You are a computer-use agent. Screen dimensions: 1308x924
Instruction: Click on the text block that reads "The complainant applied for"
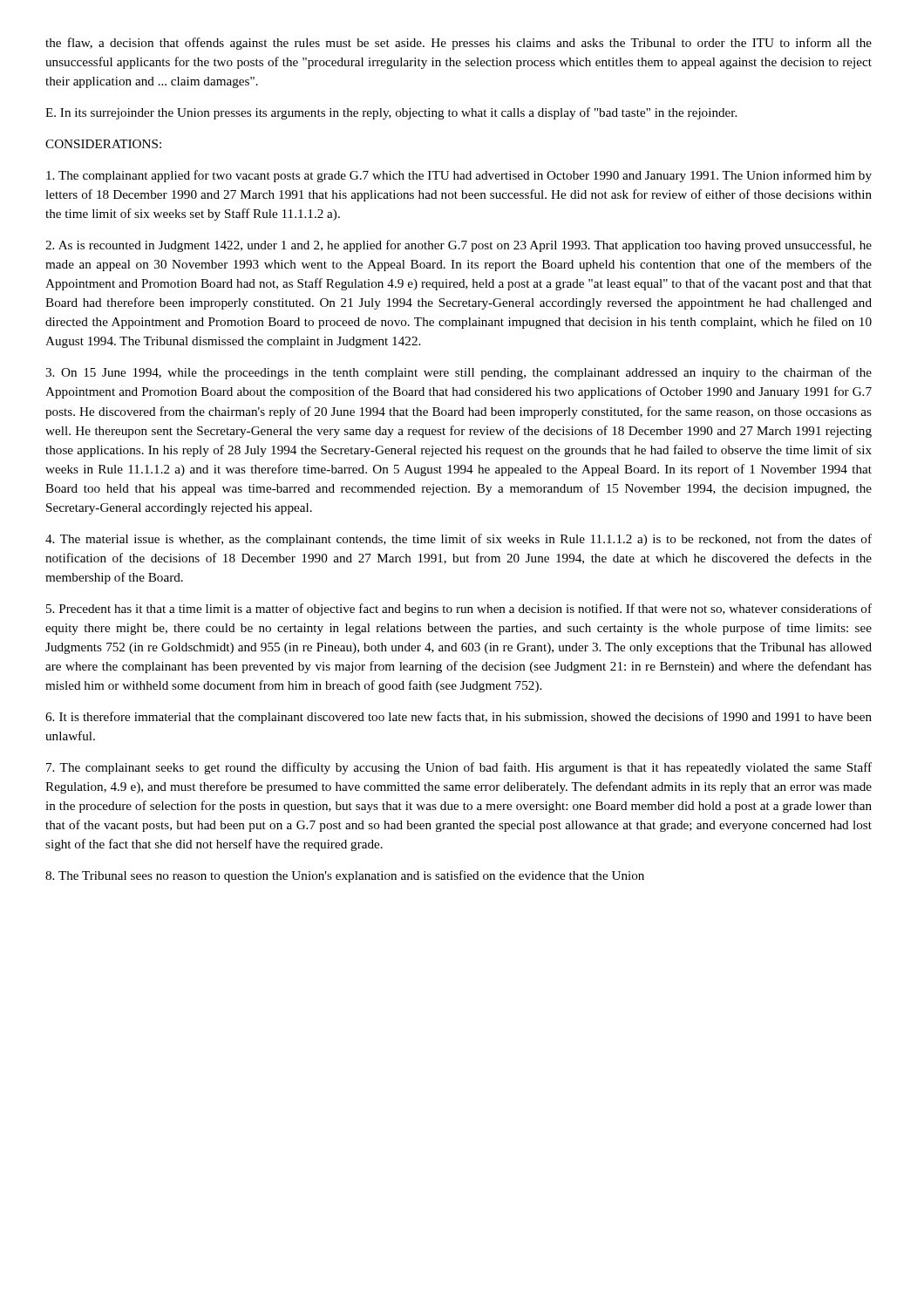459,194
